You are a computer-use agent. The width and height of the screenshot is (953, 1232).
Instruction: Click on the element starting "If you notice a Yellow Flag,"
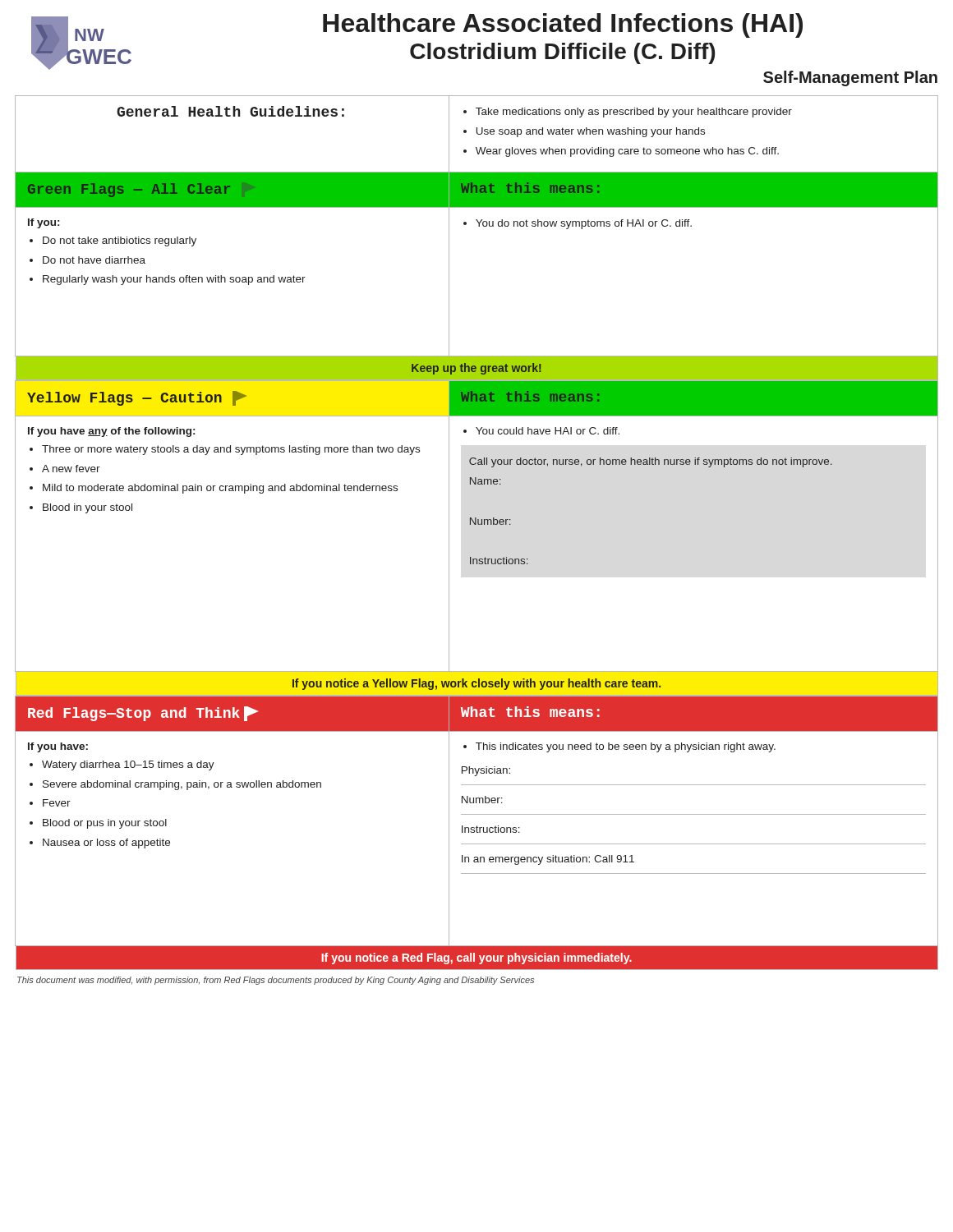click(x=476, y=683)
